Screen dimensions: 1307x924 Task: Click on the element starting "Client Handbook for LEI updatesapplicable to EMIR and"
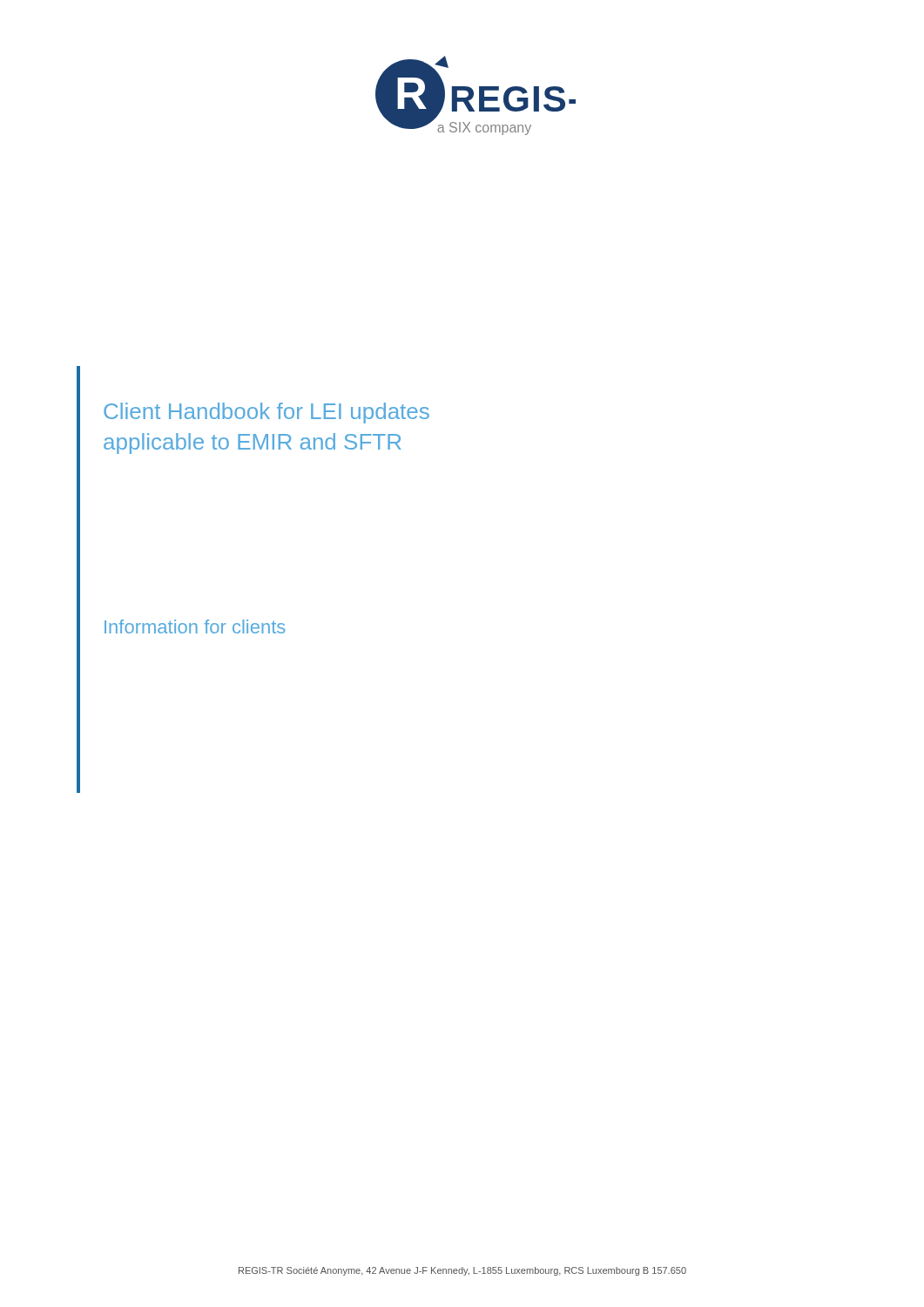point(364,427)
